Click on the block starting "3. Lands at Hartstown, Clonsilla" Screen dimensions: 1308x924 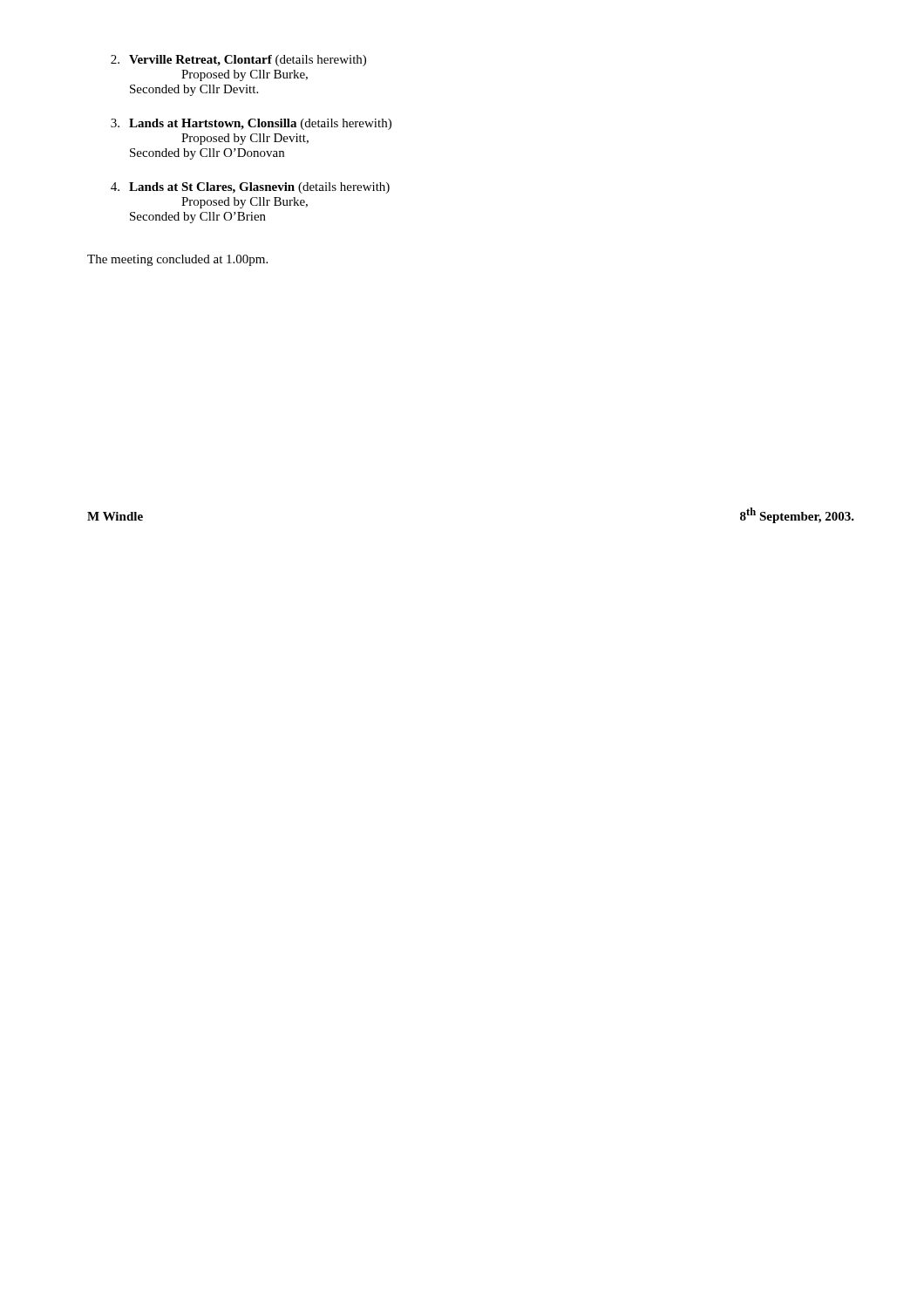[251, 124]
